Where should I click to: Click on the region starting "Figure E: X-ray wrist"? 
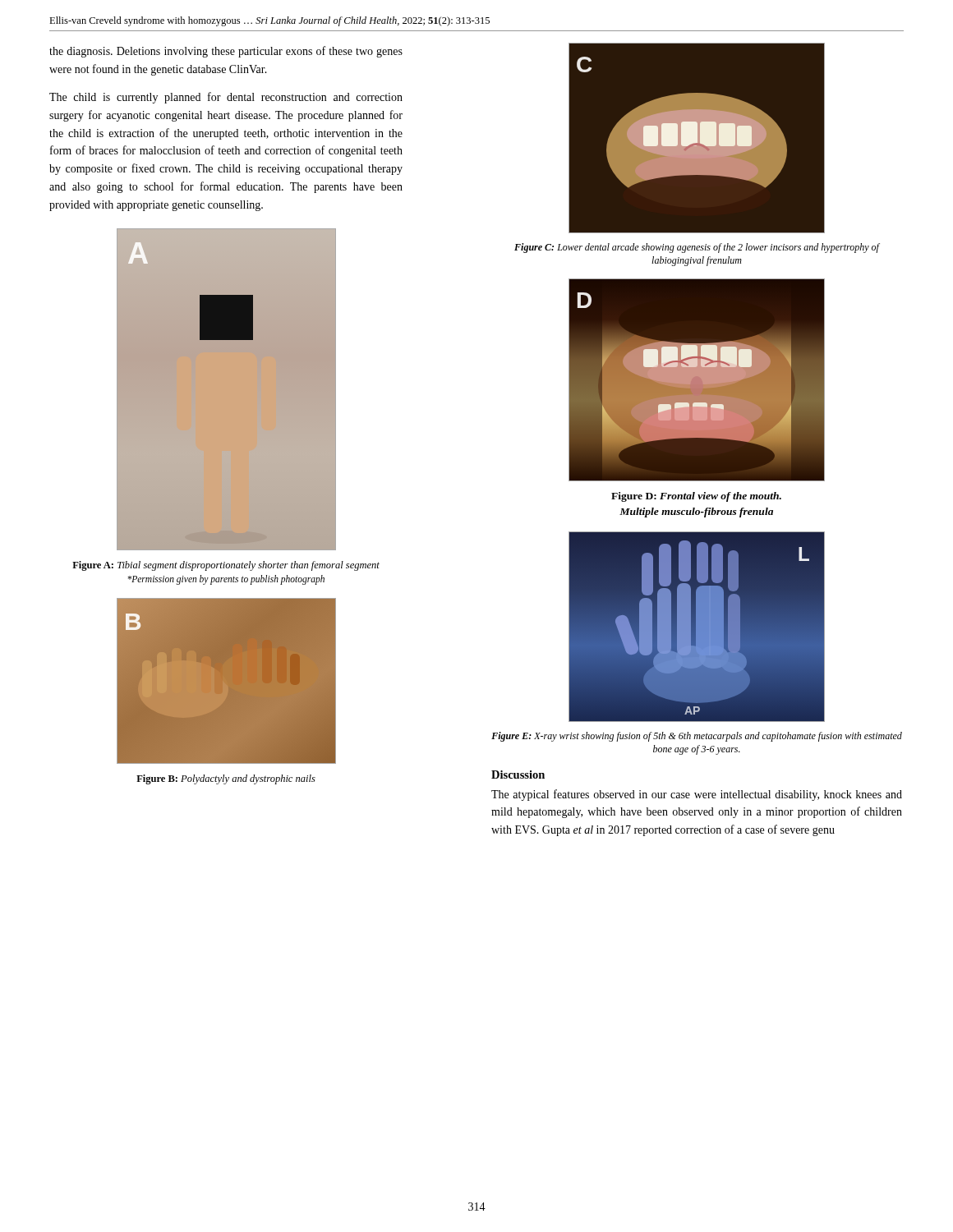tap(697, 743)
